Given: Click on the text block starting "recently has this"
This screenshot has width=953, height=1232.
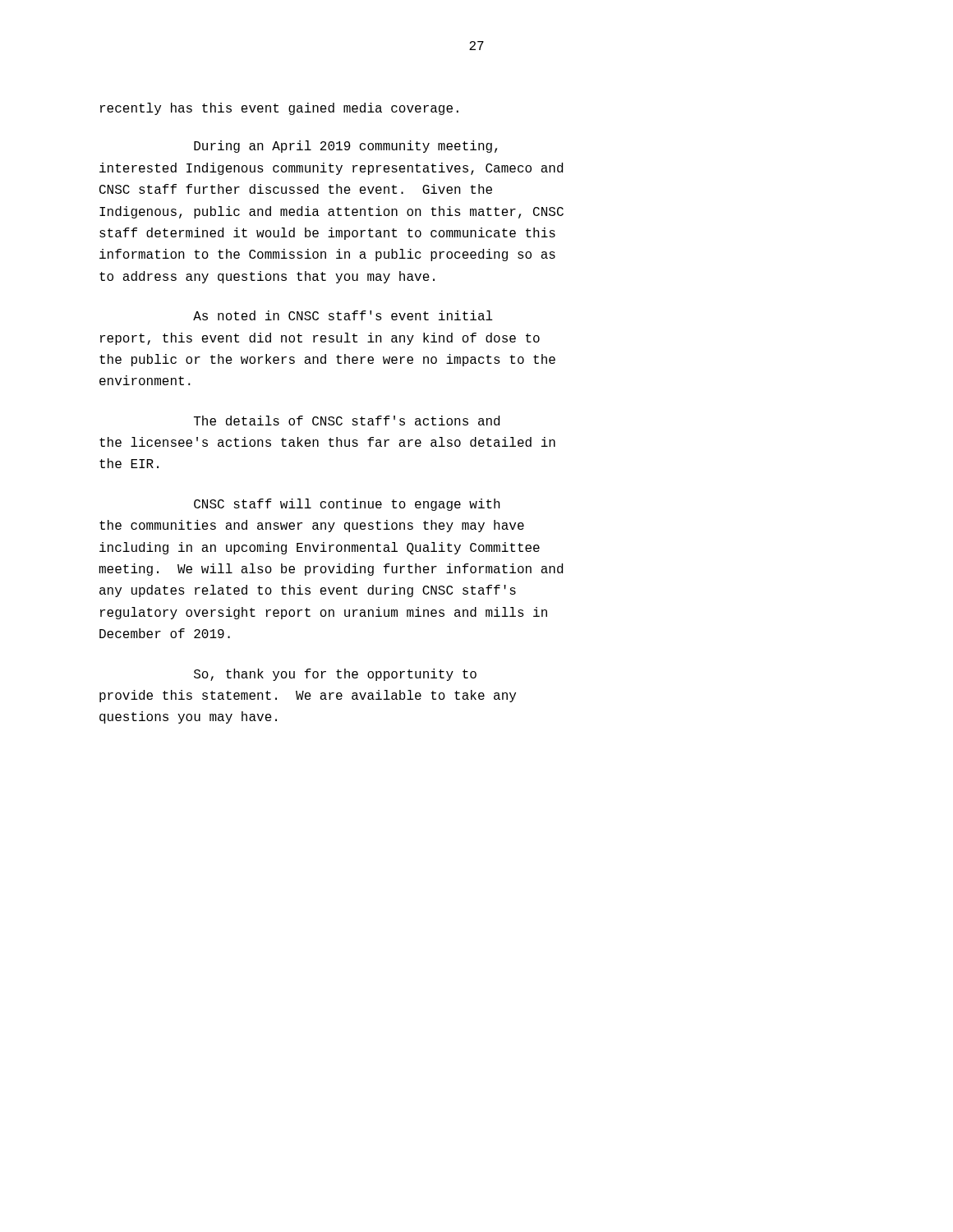Looking at the screenshot, I should pos(476,414).
